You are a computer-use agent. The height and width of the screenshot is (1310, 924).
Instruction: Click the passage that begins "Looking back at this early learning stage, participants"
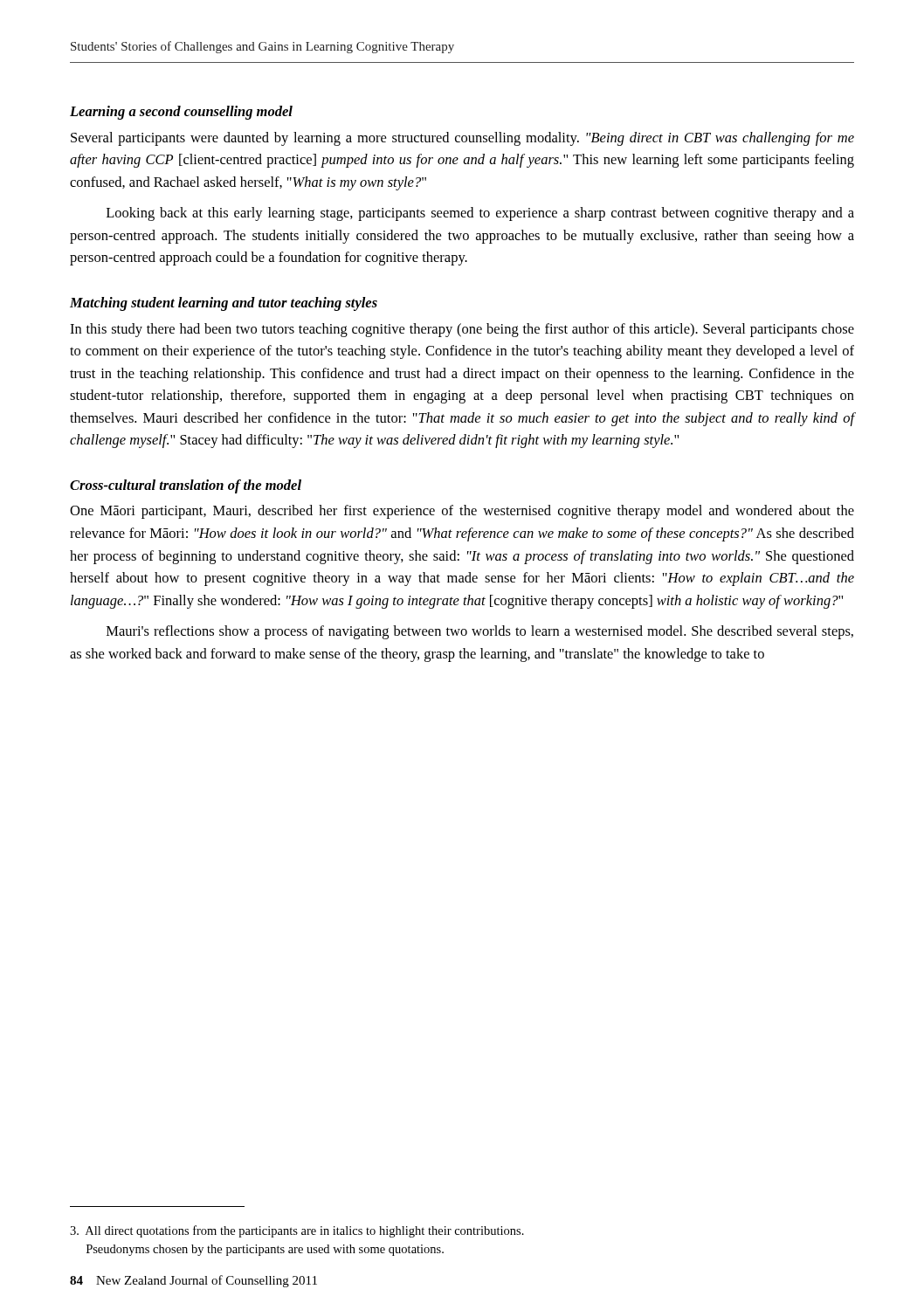462,235
